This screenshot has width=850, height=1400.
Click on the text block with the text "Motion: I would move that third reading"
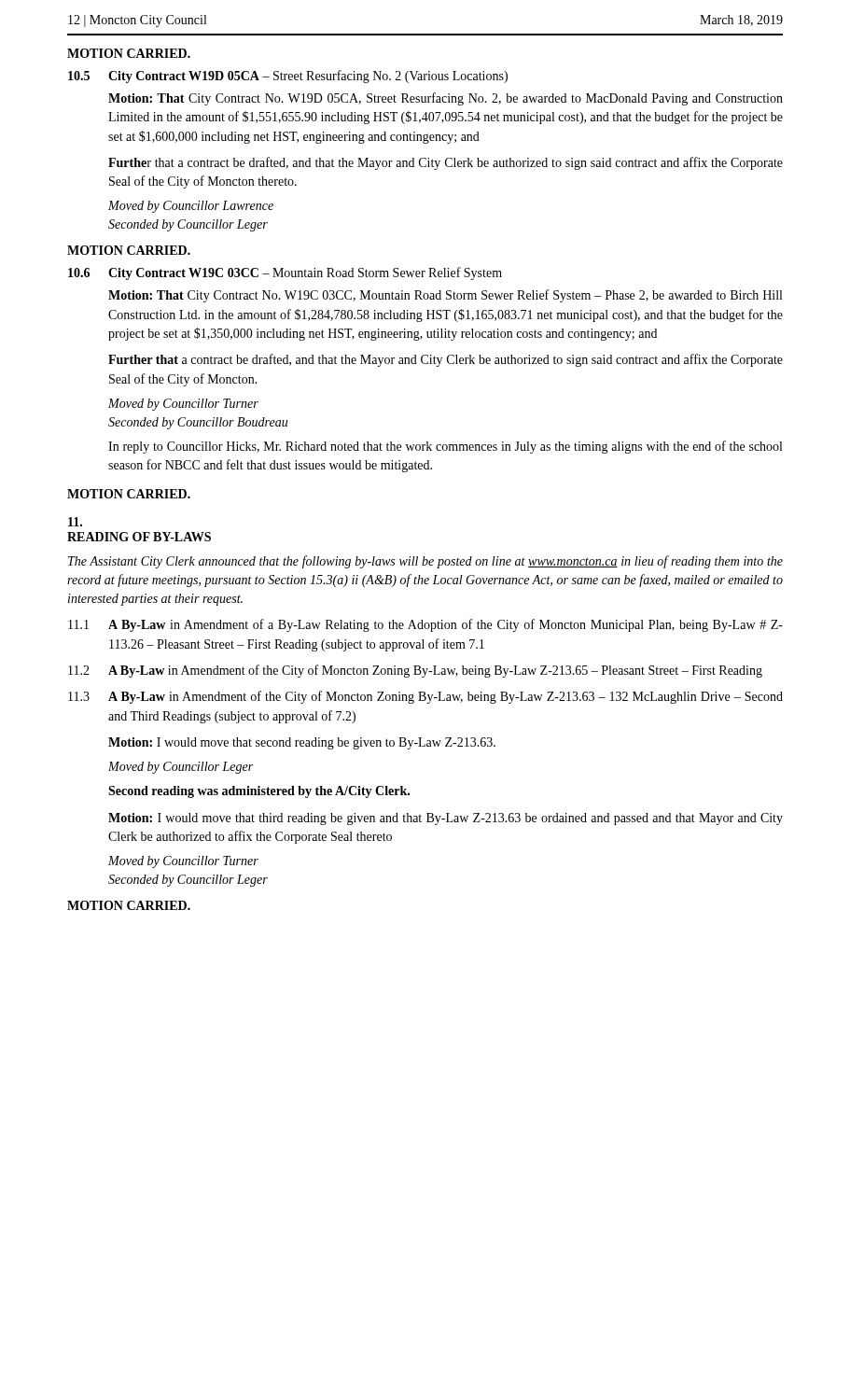(446, 827)
